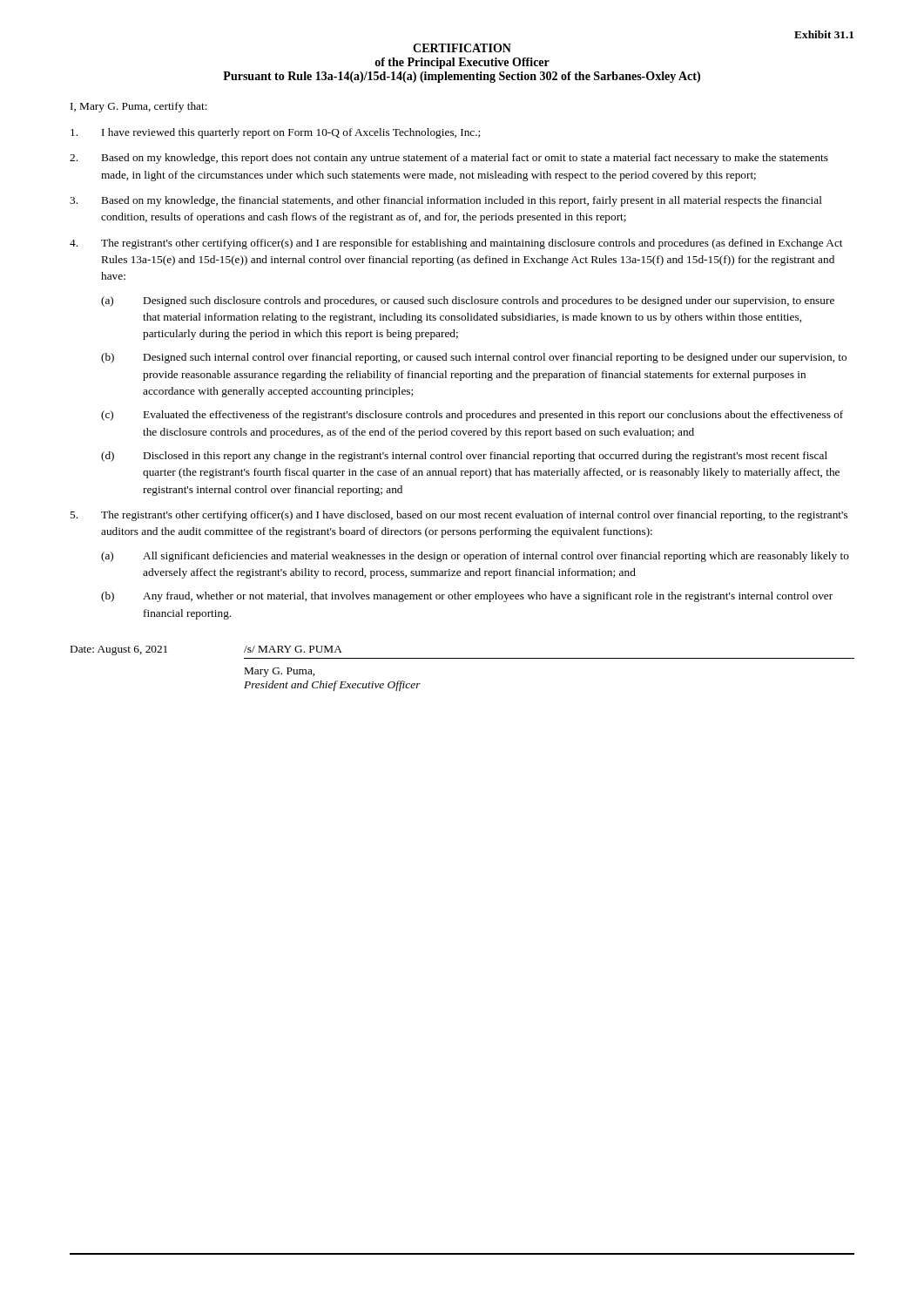Navigate to the block starting "5. The registrant's other certifying officer(s) and I"
Screen dimensions: 1307x924
tap(462, 564)
